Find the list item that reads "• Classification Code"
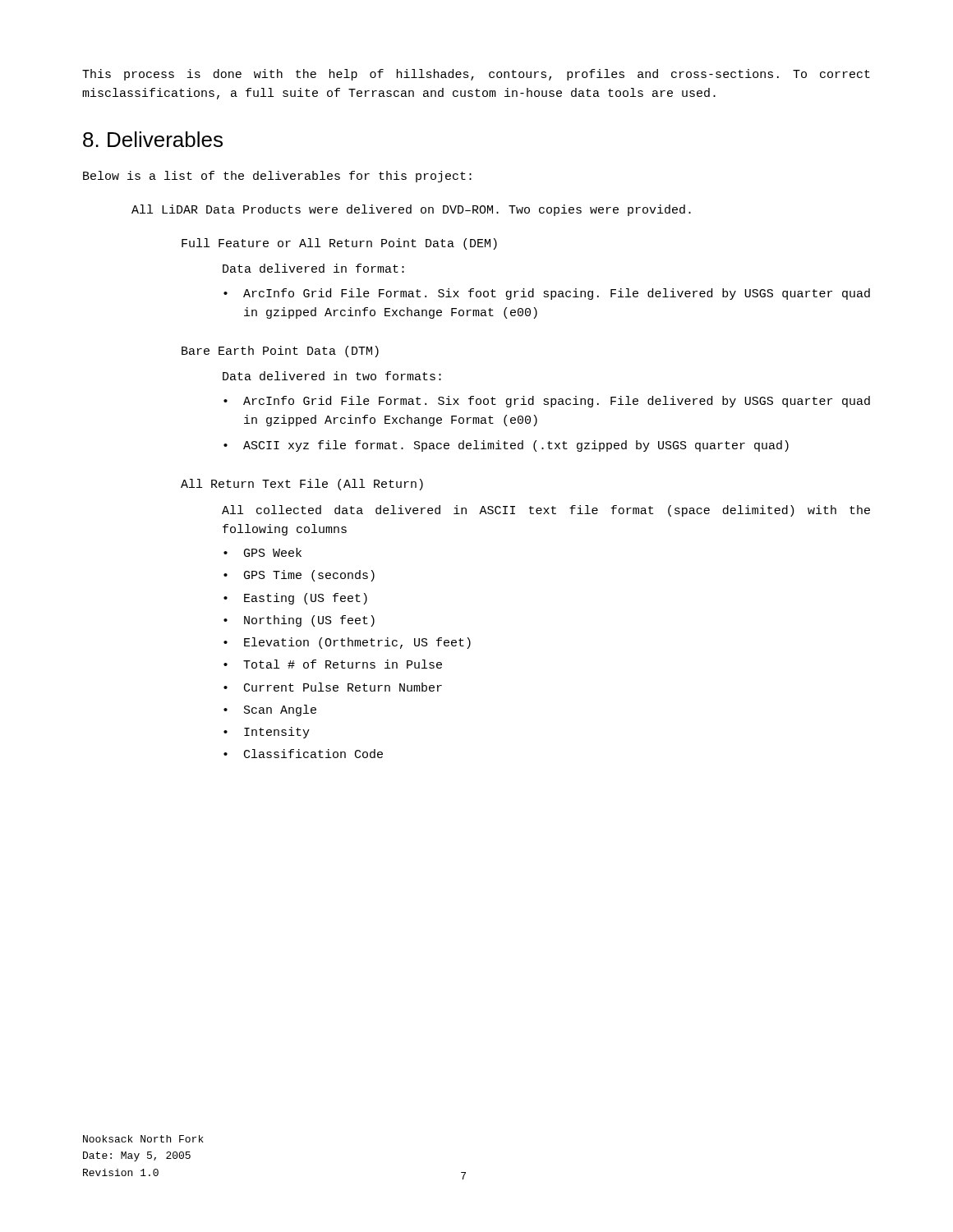Viewport: 953px width, 1232px height. [303, 754]
